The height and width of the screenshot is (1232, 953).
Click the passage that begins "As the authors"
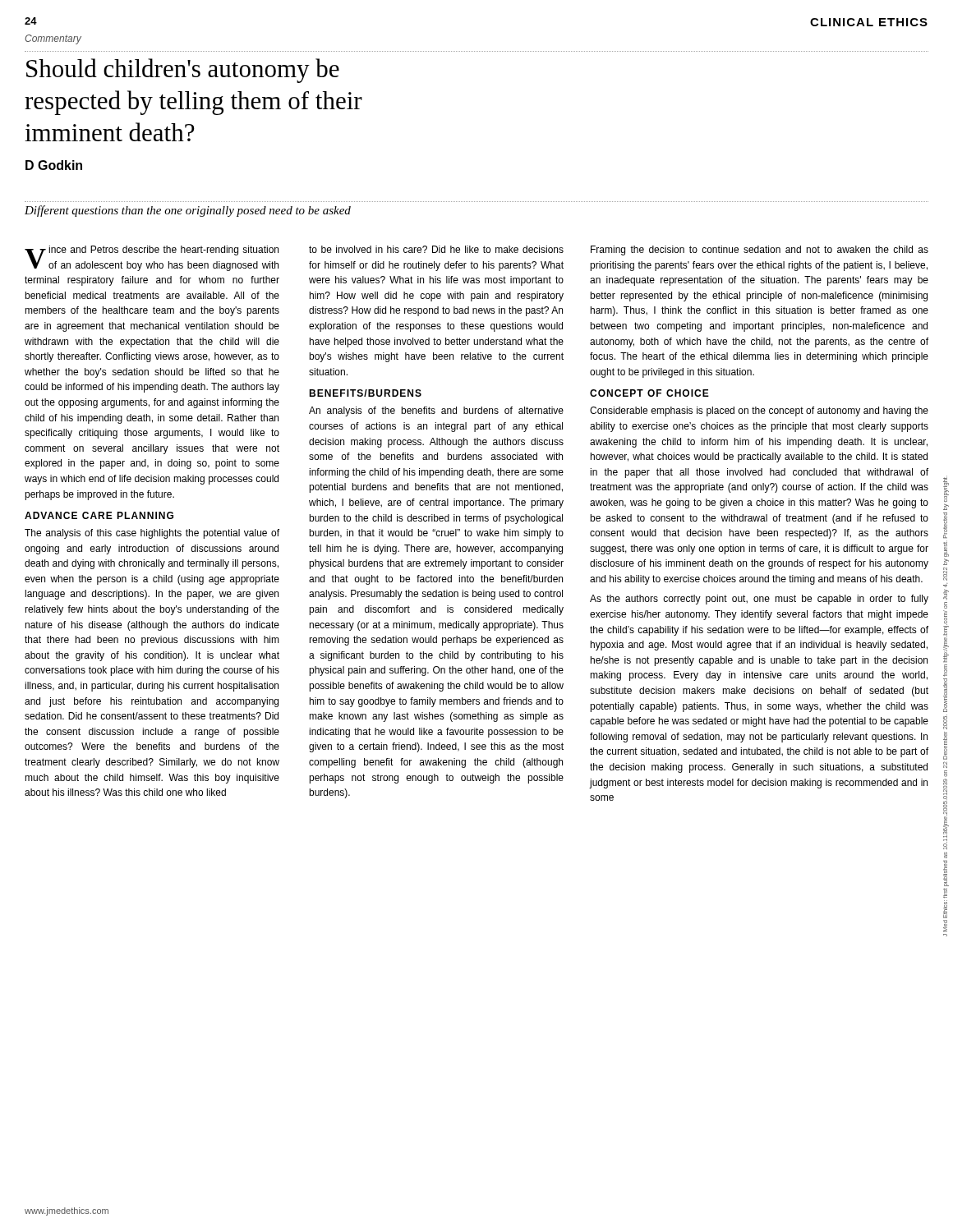[x=759, y=698]
